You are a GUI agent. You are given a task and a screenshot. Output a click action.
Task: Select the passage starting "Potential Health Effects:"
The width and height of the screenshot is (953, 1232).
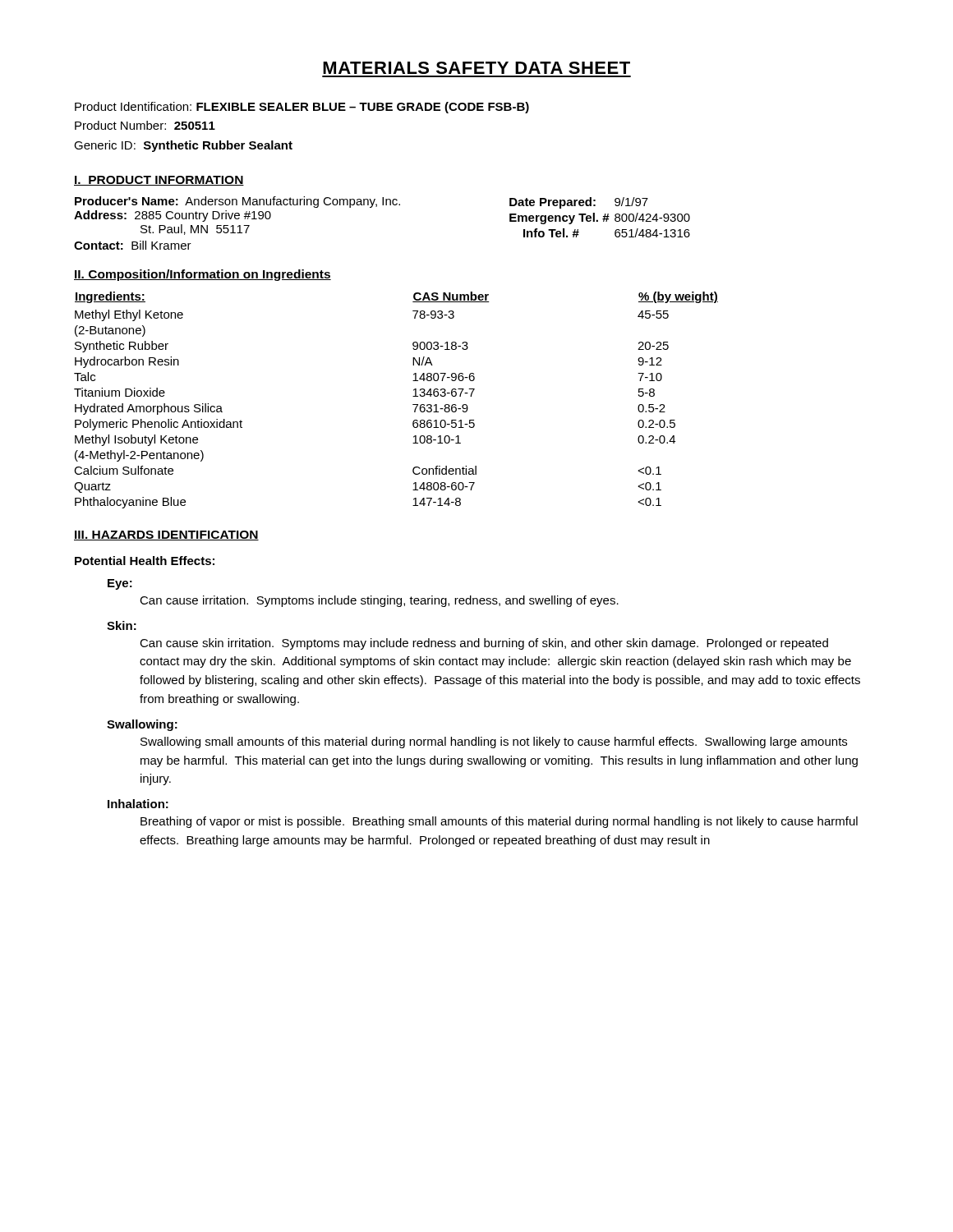click(145, 560)
